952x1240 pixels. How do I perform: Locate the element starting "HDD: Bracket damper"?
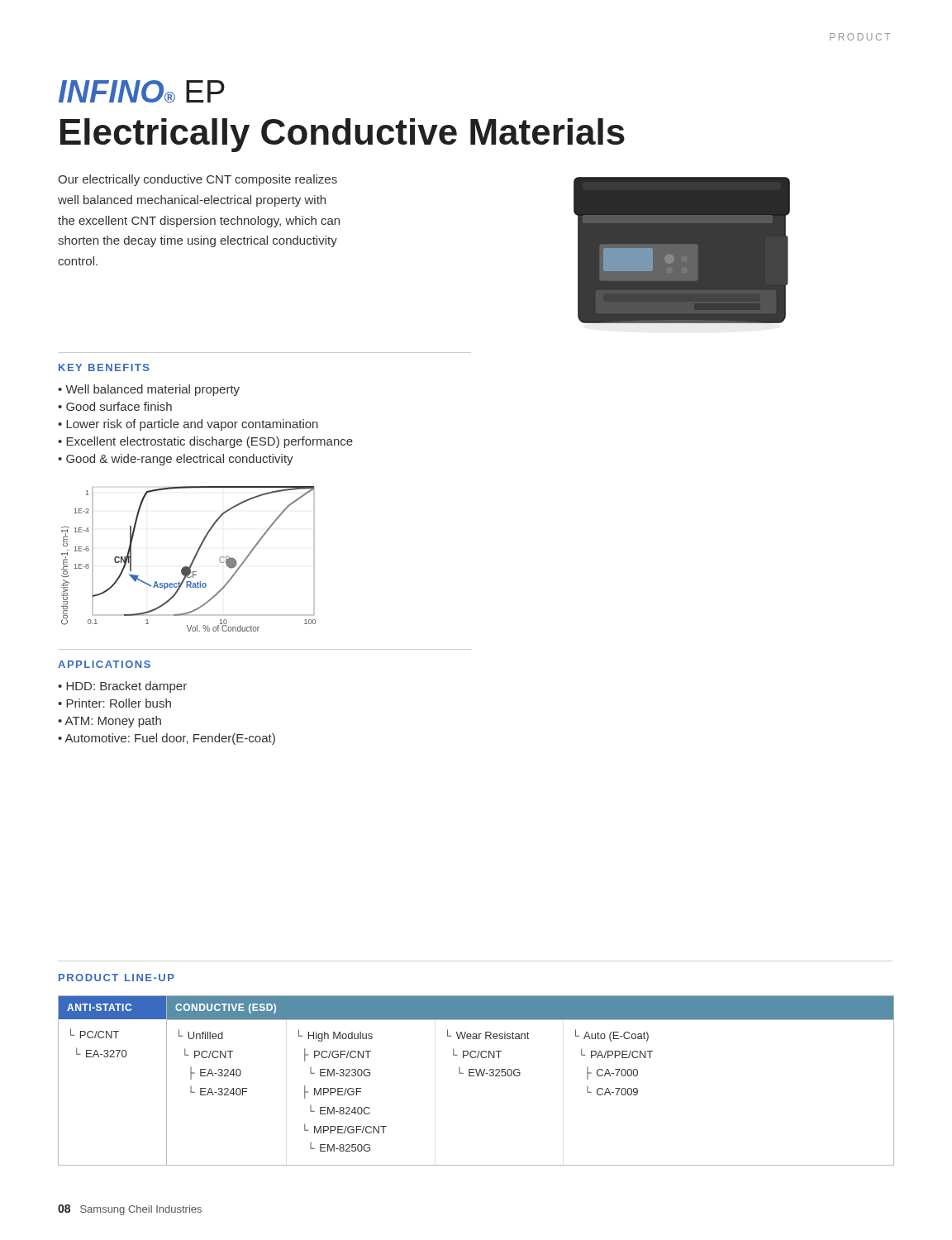coord(126,686)
